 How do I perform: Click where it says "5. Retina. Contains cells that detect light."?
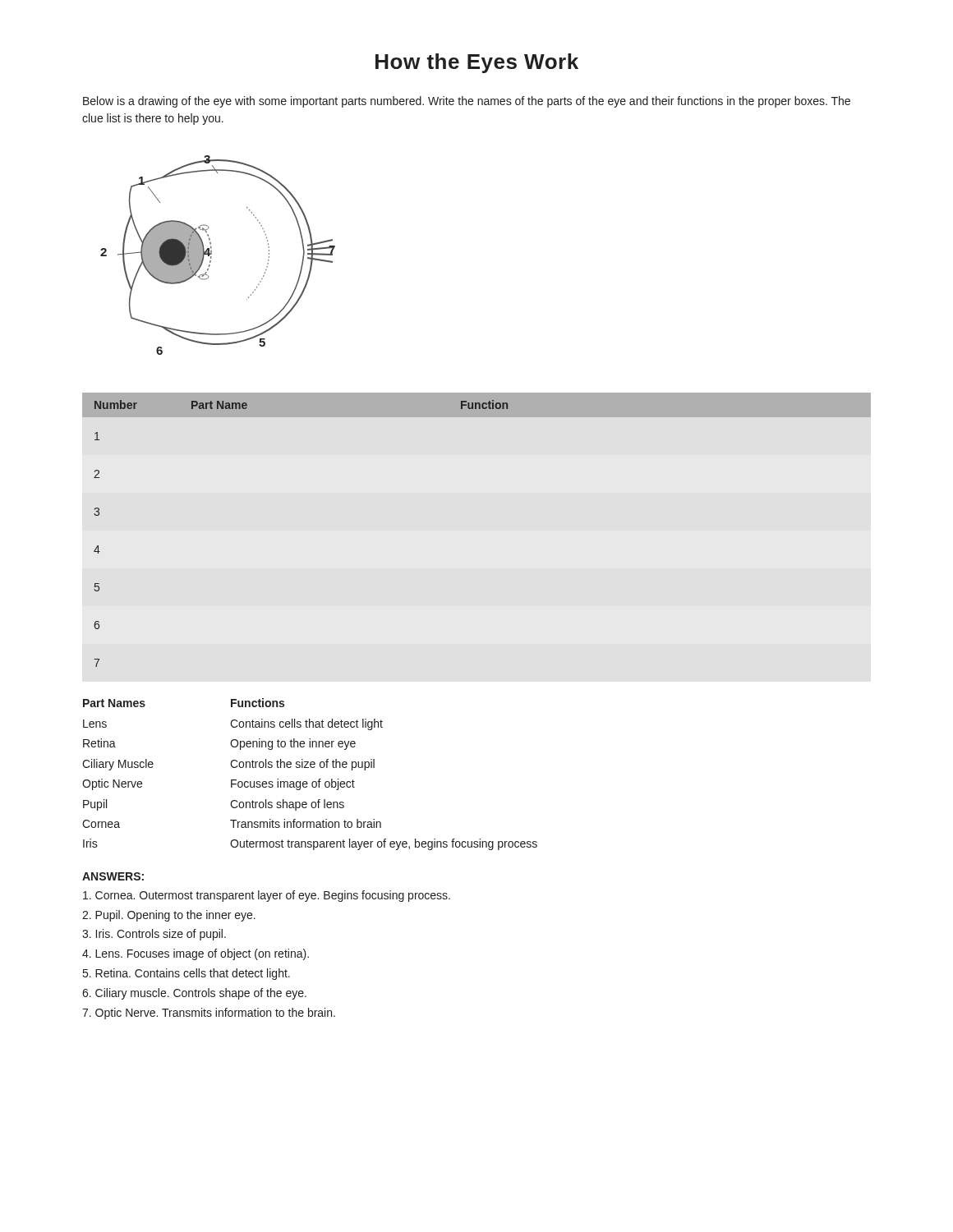tap(186, 973)
